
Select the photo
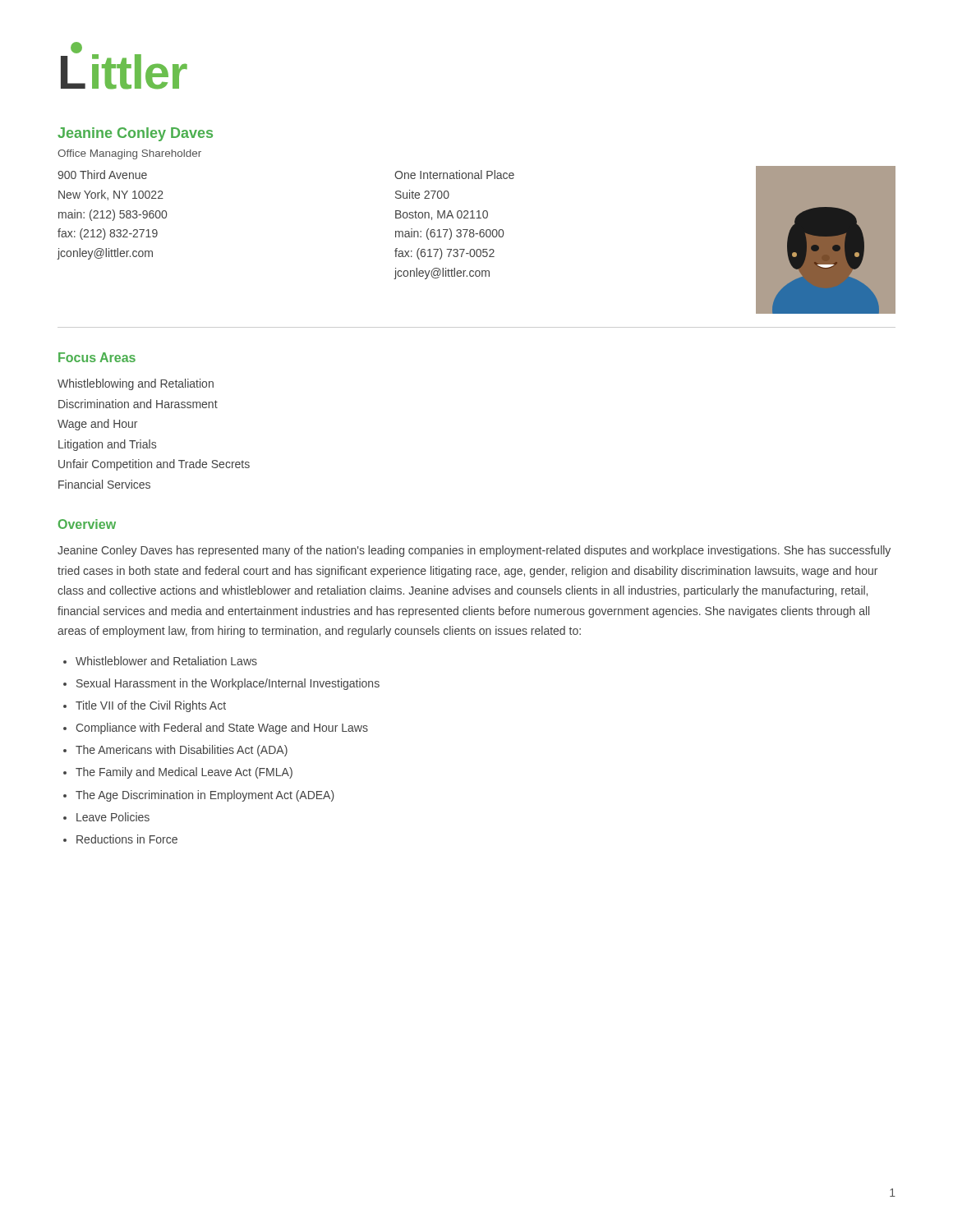tap(826, 240)
